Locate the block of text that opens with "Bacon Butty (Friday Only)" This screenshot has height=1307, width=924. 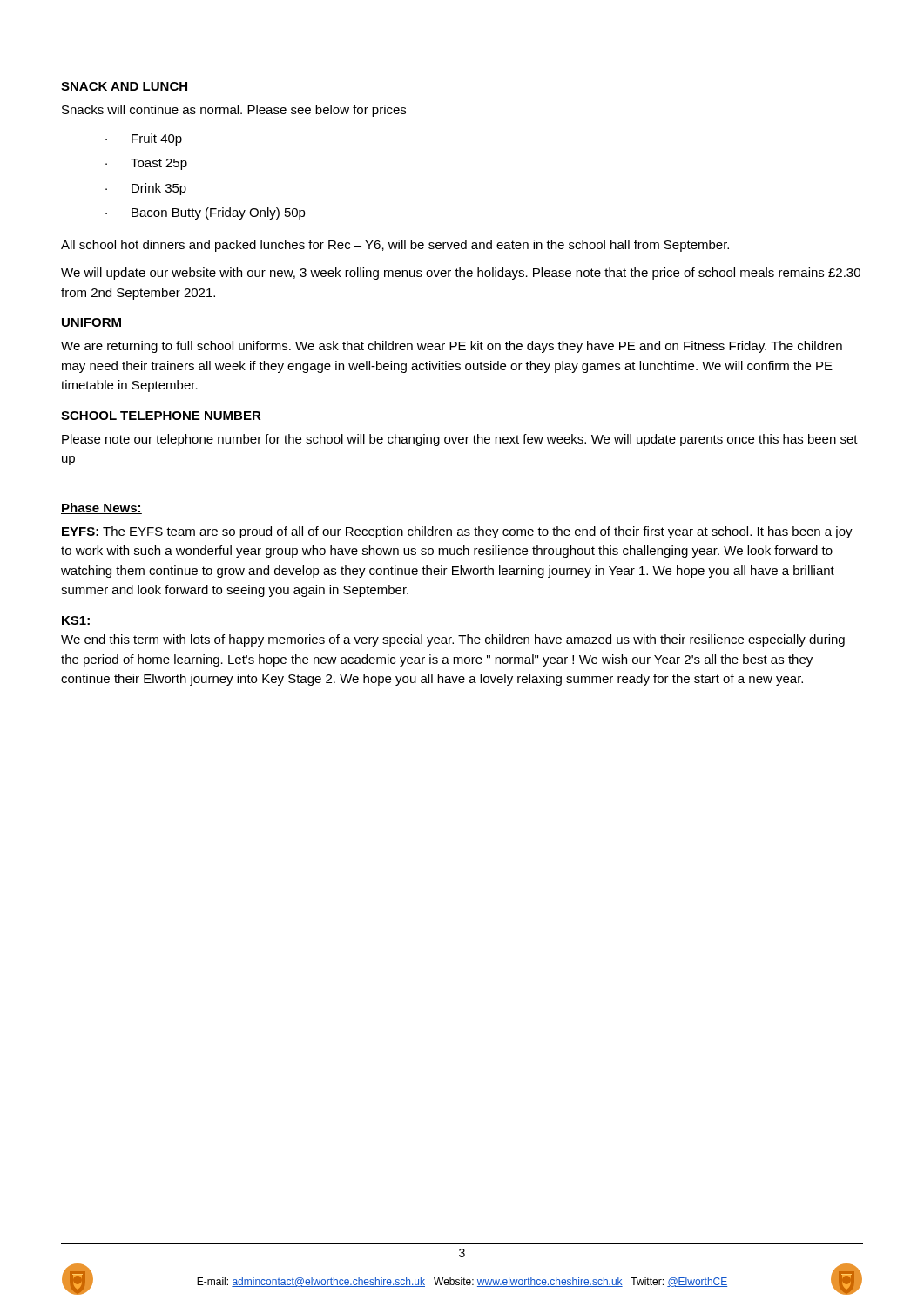(218, 212)
